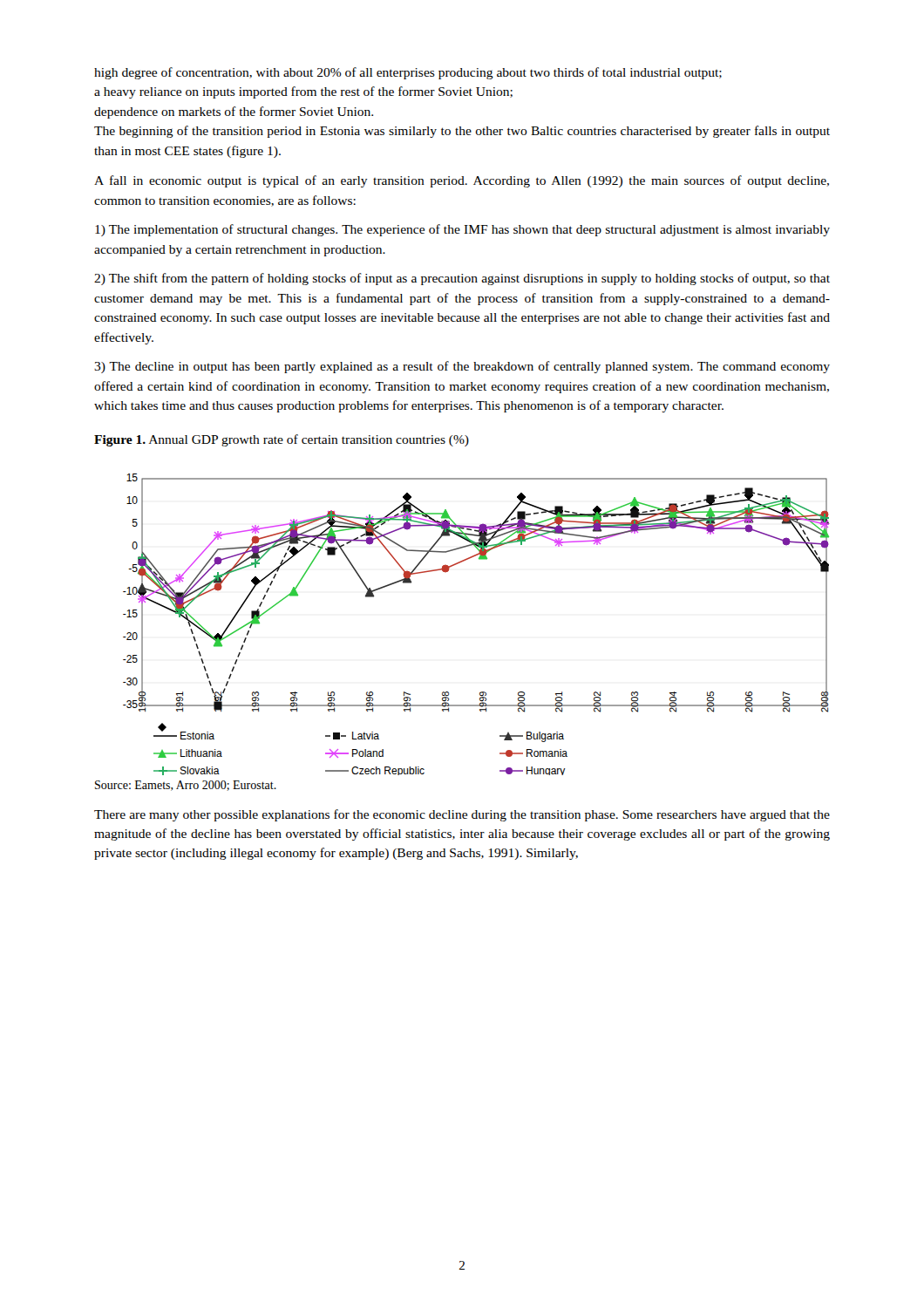The image size is (924, 1308).
Task: Locate the line chart
Action: coord(462,613)
